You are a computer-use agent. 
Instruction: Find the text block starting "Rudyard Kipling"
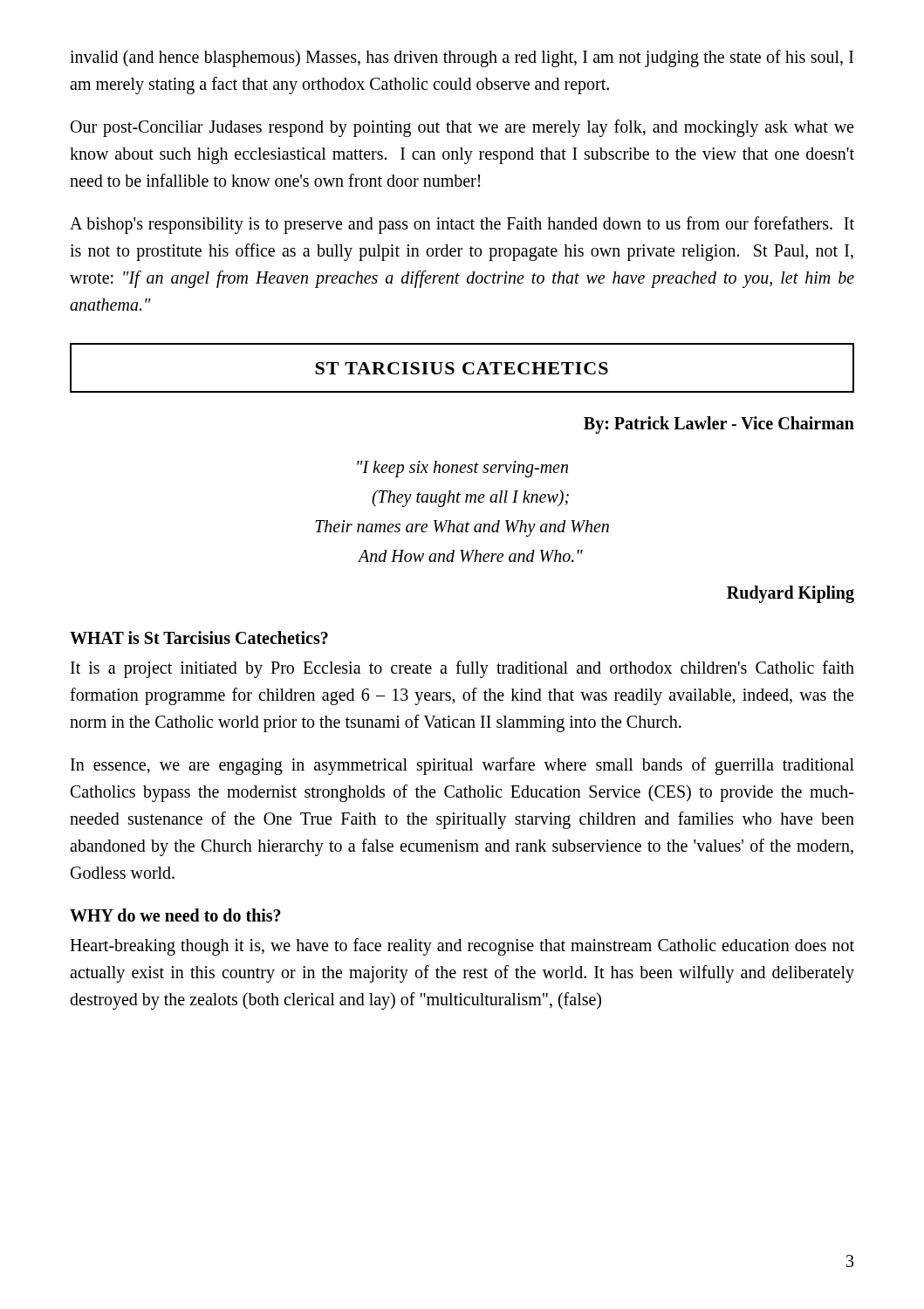(x=790, y=593)
